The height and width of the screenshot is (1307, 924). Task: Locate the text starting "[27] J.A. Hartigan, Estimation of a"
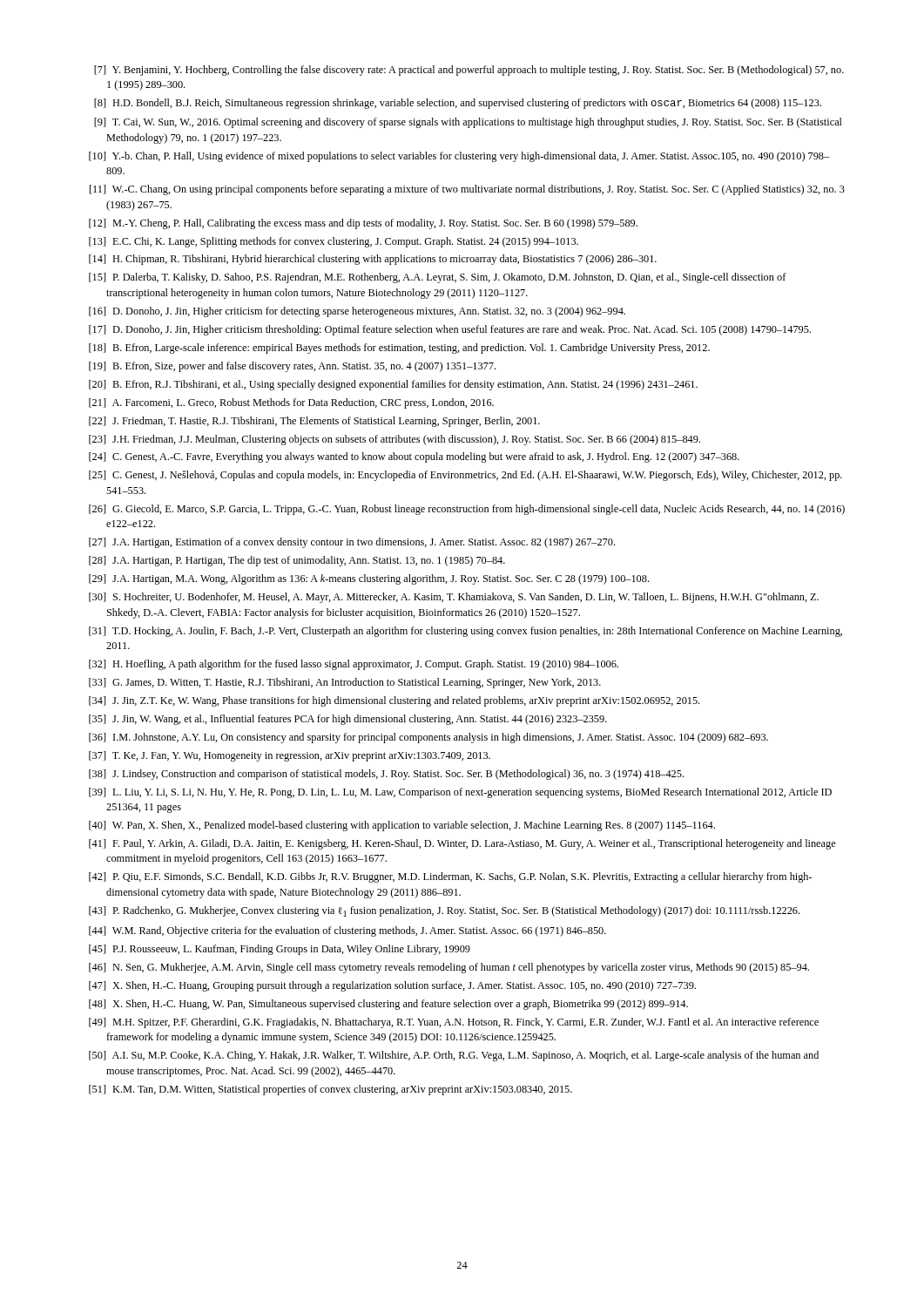pyautogui.click(x=462, y=543)
